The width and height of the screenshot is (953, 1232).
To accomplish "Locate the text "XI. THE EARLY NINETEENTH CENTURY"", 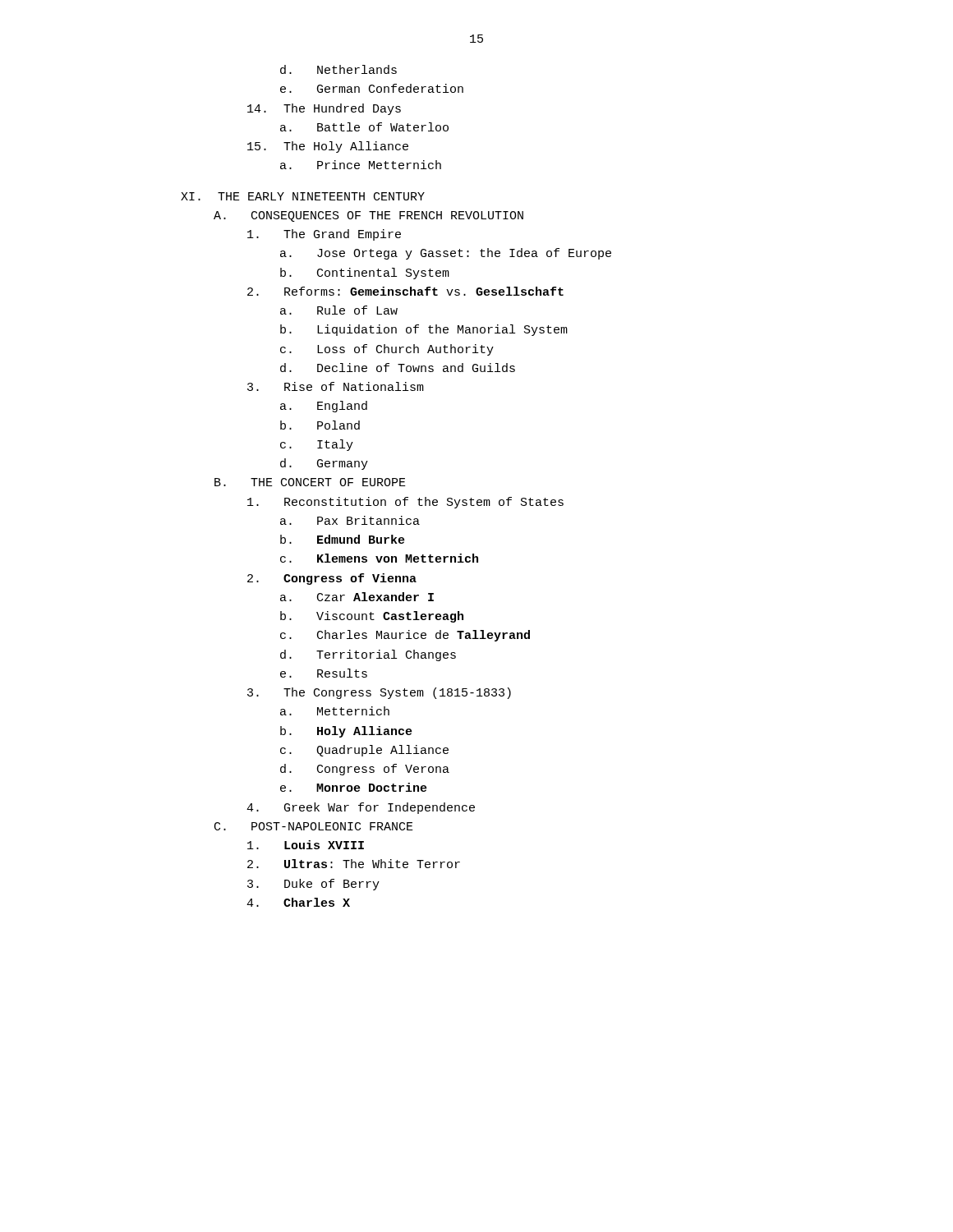I will 303,197.
